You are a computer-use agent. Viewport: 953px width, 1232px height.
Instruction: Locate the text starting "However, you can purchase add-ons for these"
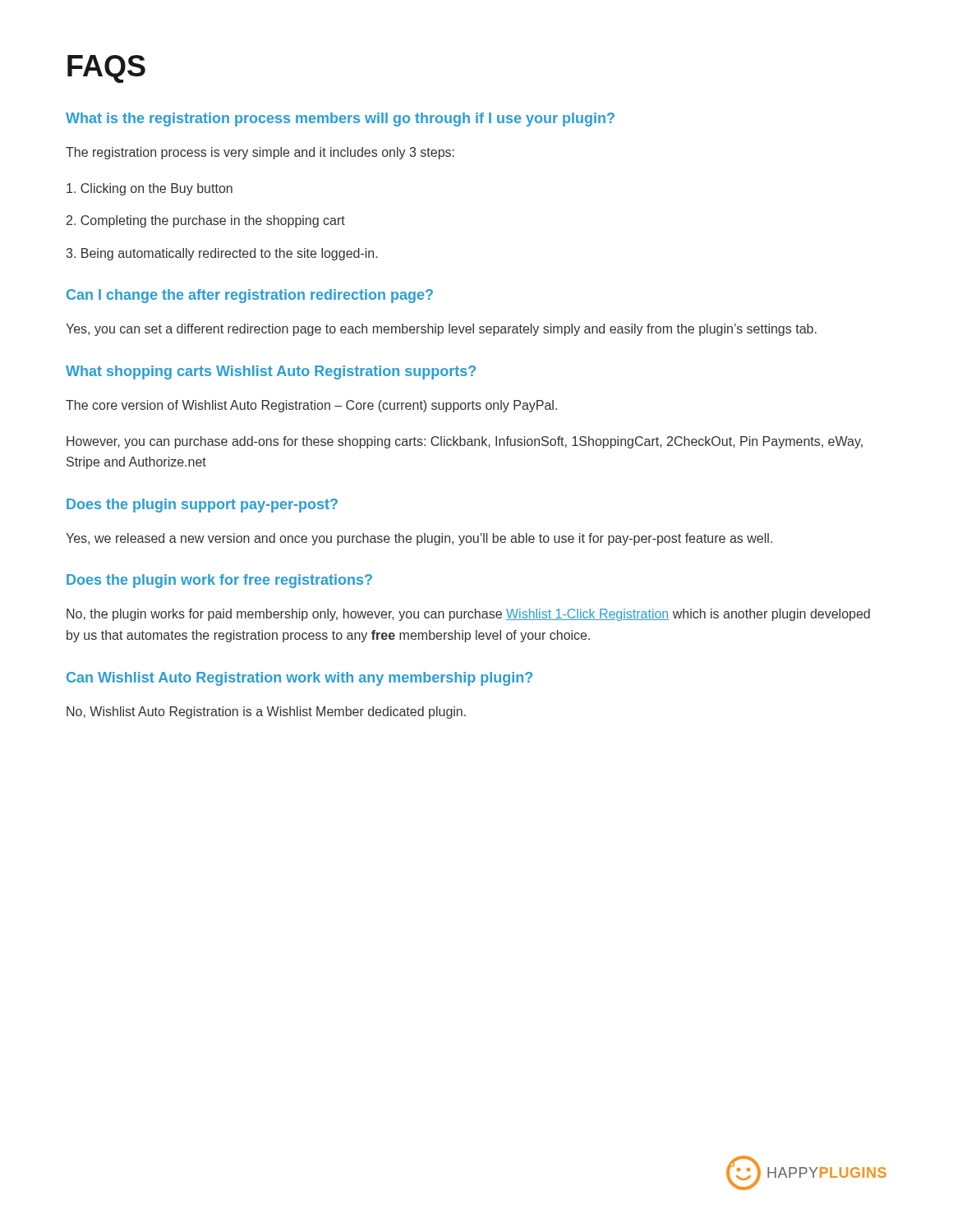pos(476,452)
